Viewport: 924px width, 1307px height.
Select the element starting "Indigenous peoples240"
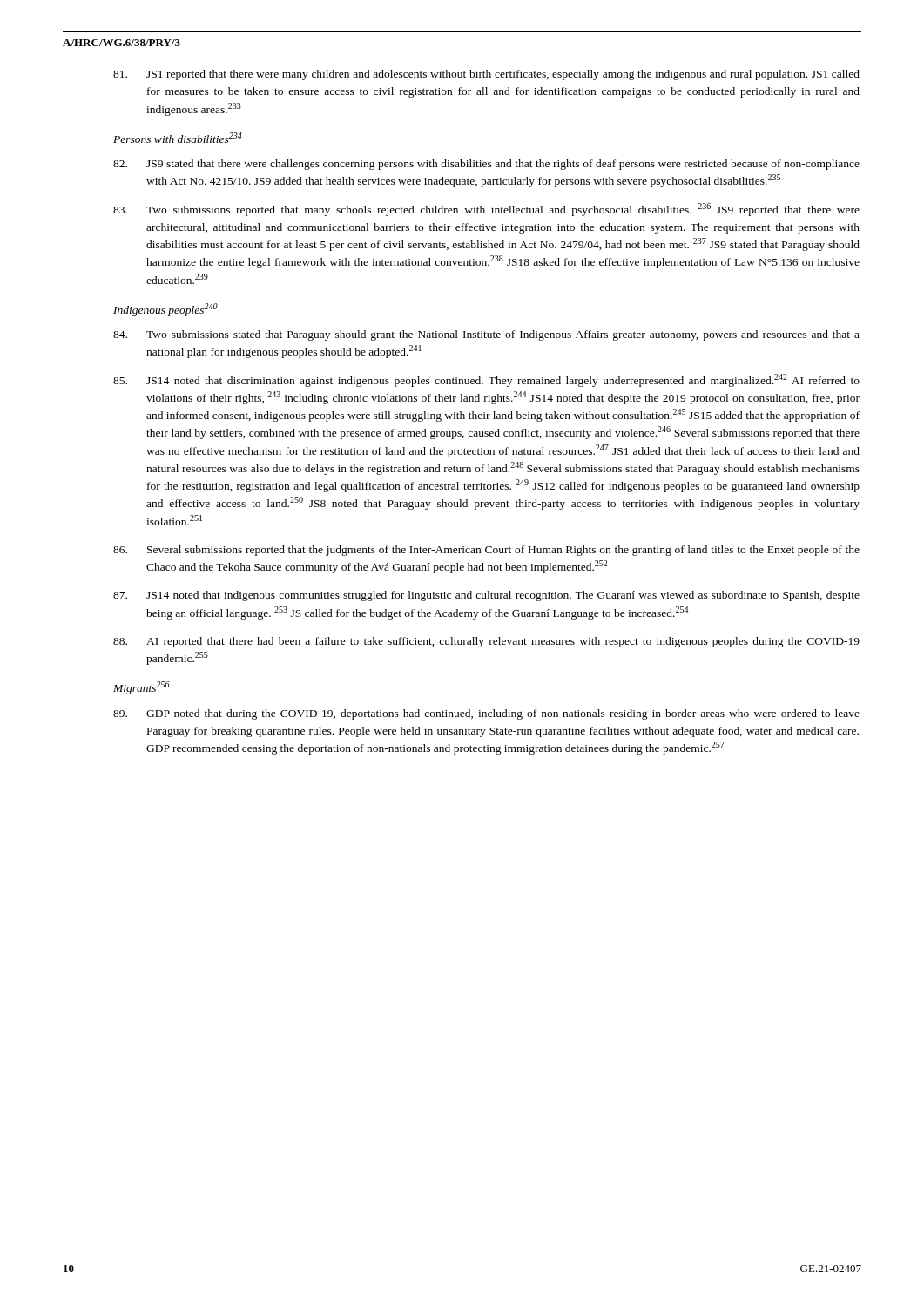click(x=165, y=309)
